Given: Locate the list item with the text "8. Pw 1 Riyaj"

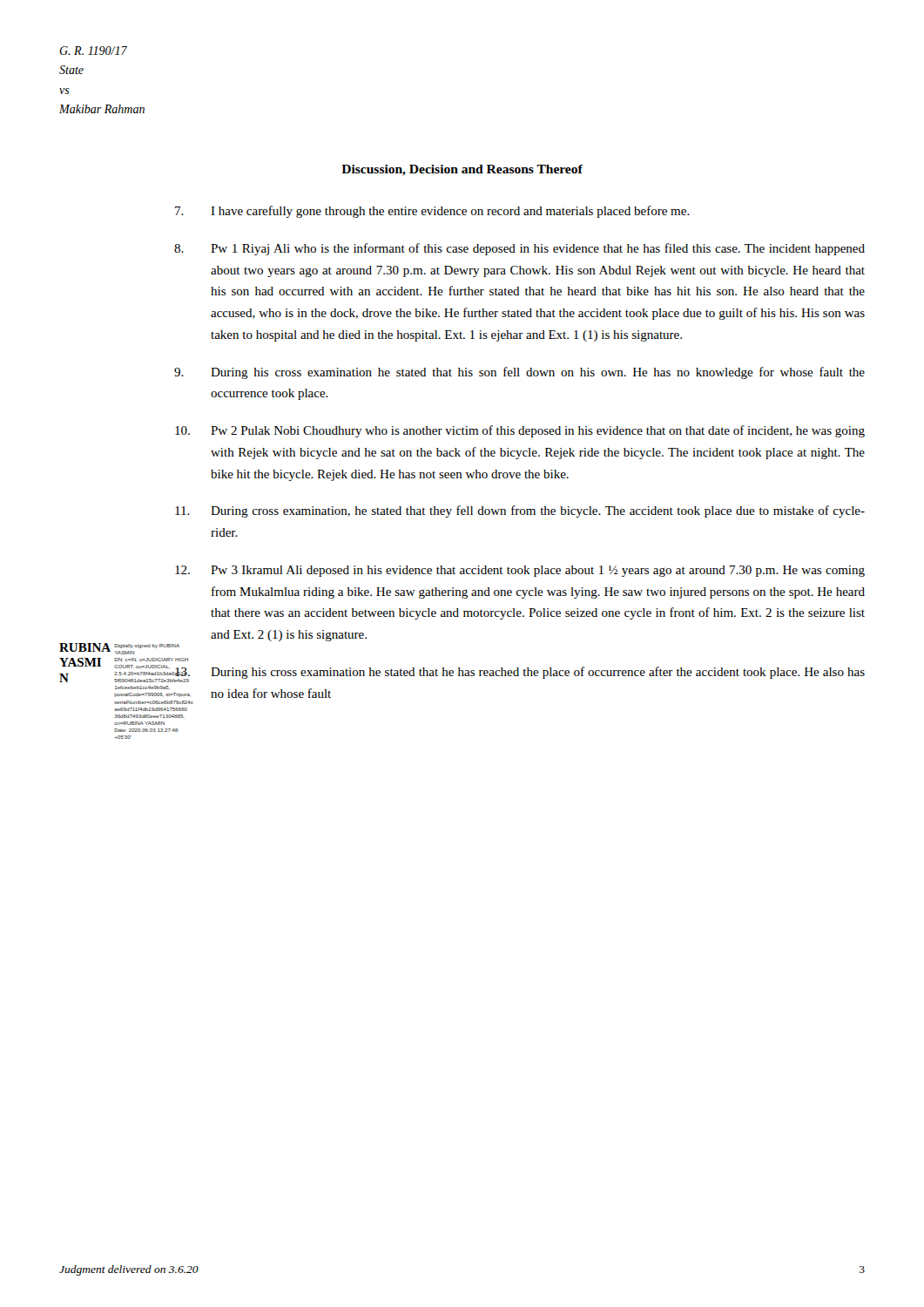Looking at the screenshot, I should tap(519, 292).
